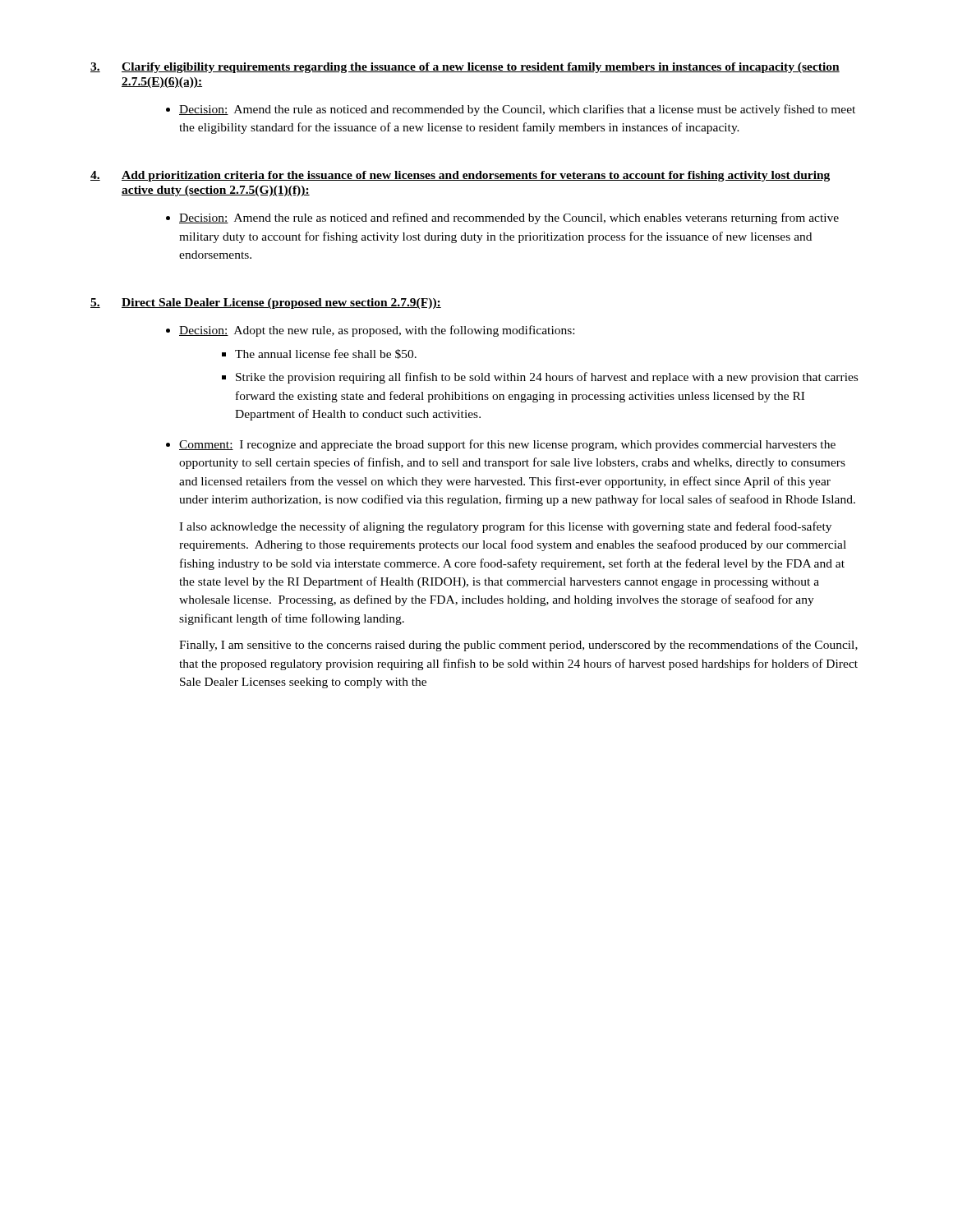Find the list item that reads "3. Clarify eligibility requirements"
The width and height of the screenshot is (953, 1232).
coord(476,104)
